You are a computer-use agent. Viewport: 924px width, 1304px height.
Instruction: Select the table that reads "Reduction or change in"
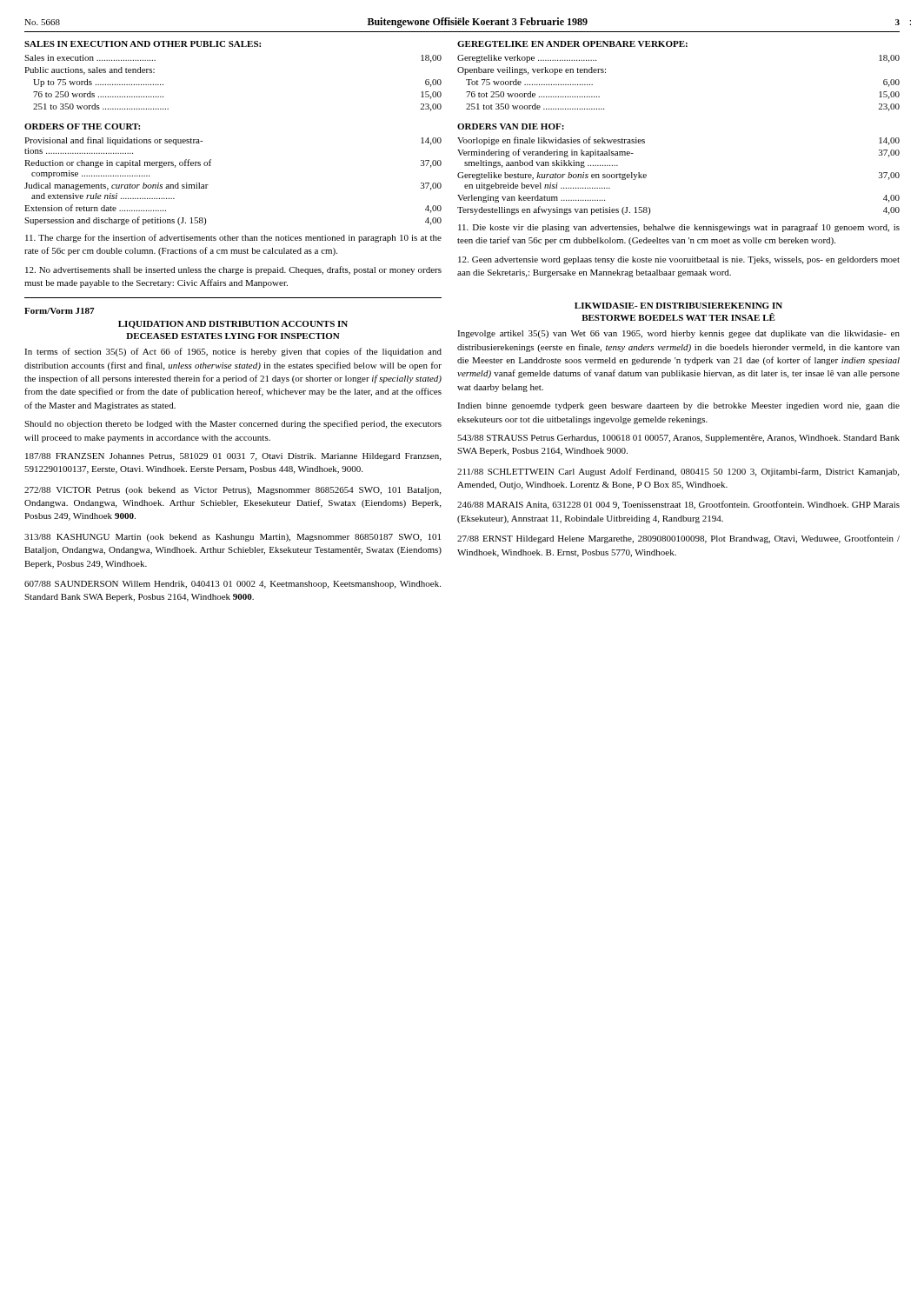click(x=233, y=180)
